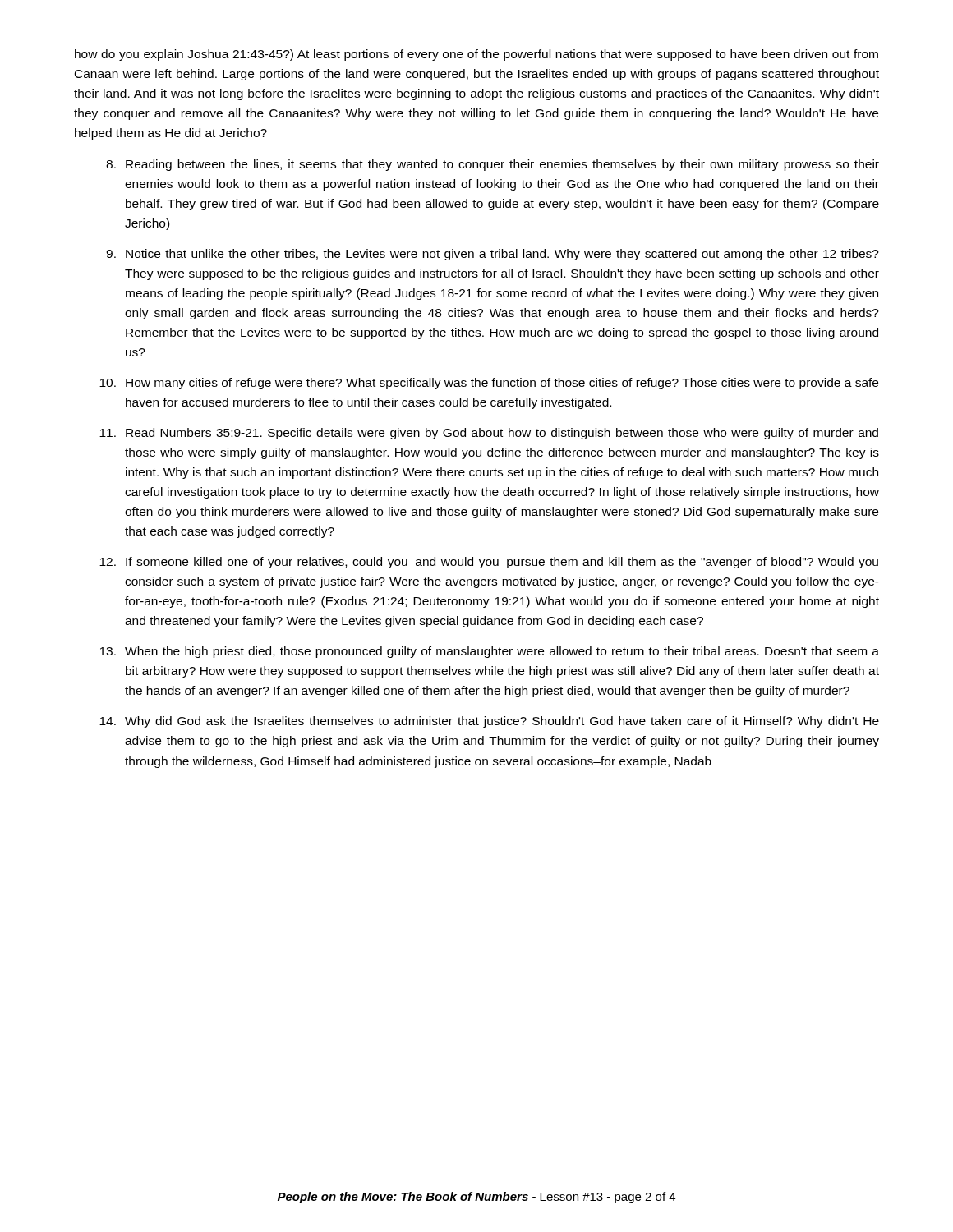Click on the list item containing "8. Reading between"
This screenshot has width=953, height=1232.
tap(476, 194)
